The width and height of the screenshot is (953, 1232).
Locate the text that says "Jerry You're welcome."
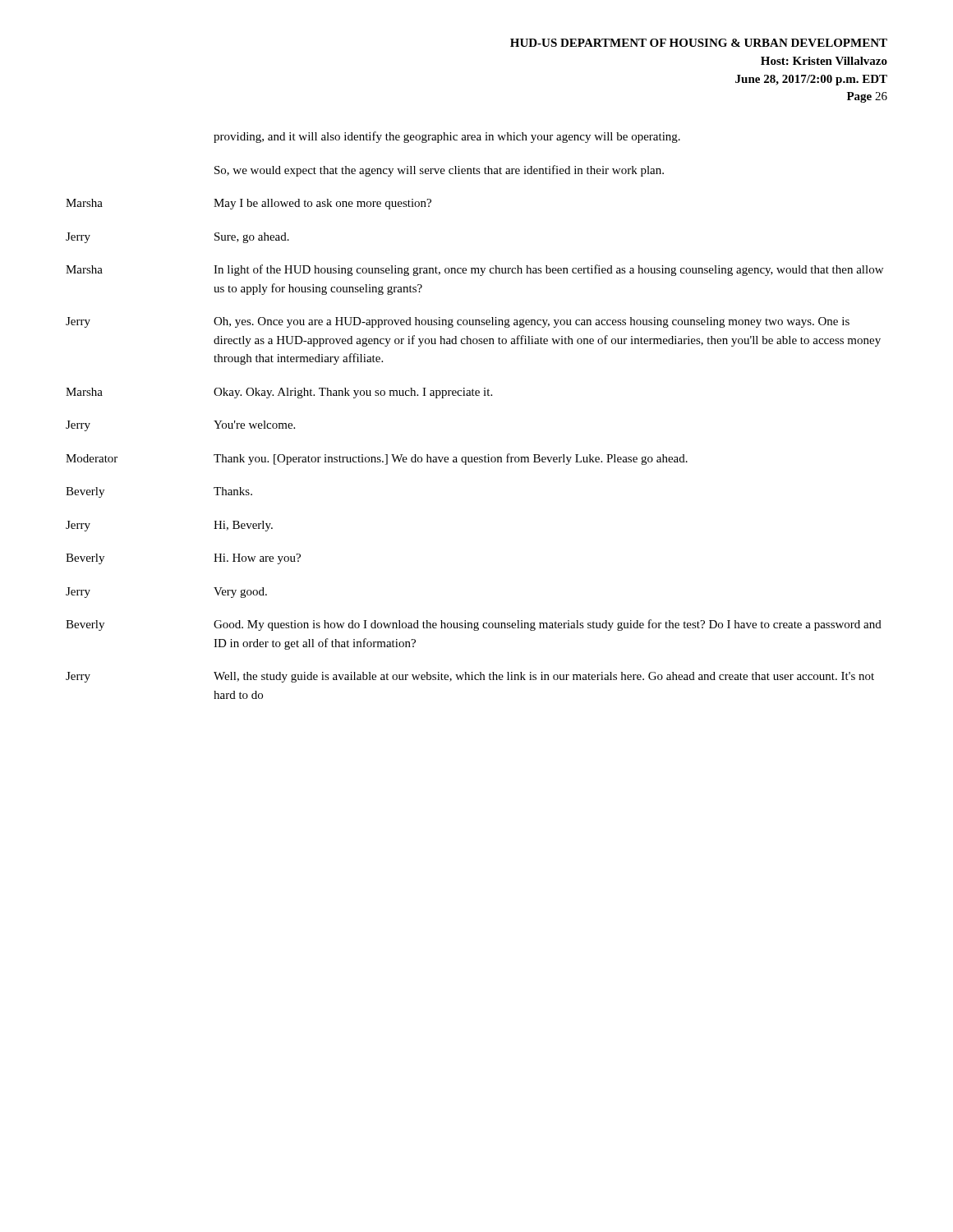[x=82, y=426]
